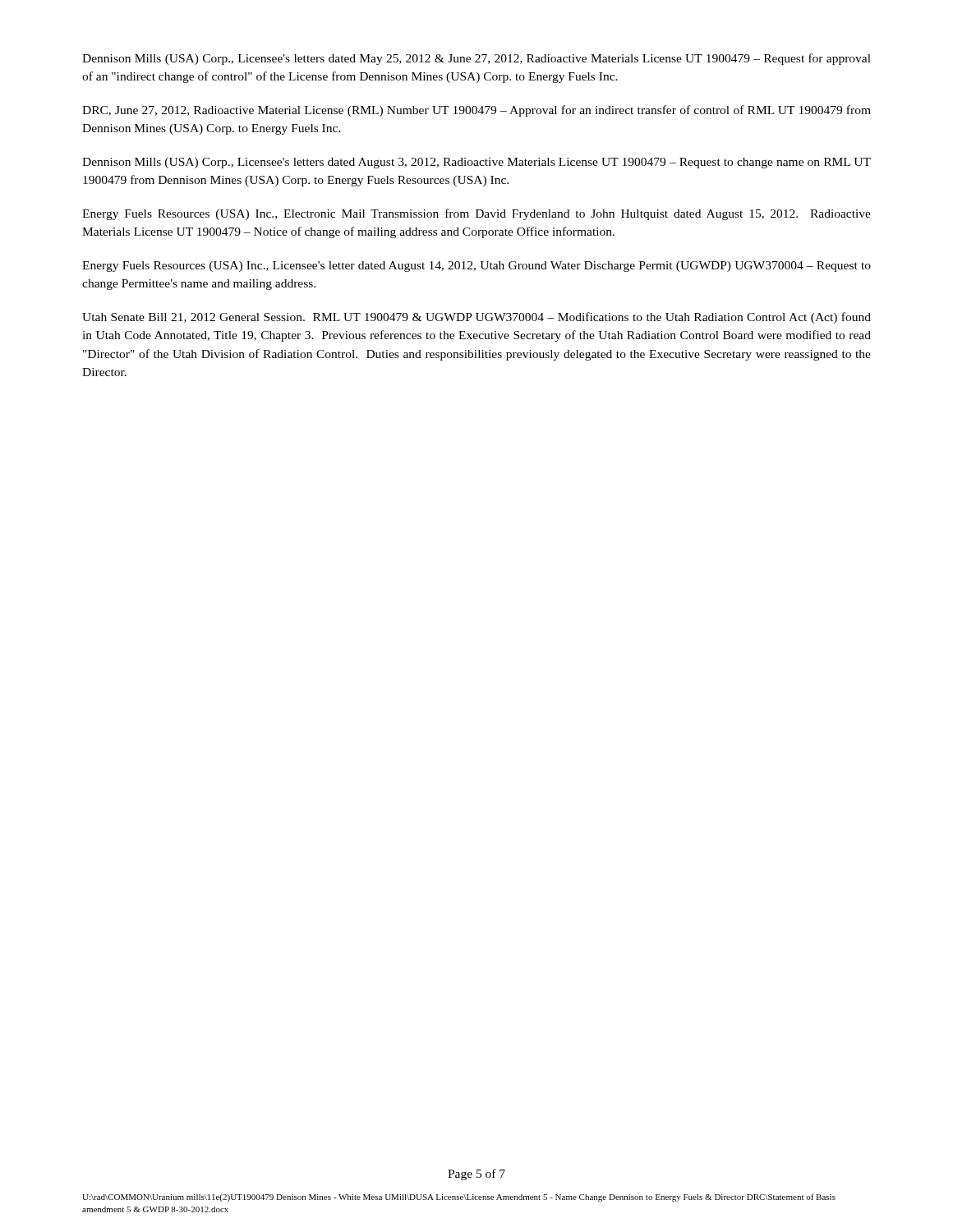Locate the block of text that opens with "U:\rad\COMMON\Uranium mills\11e(2)UT1900479 Denison Mines - White"

point(459,1203)
